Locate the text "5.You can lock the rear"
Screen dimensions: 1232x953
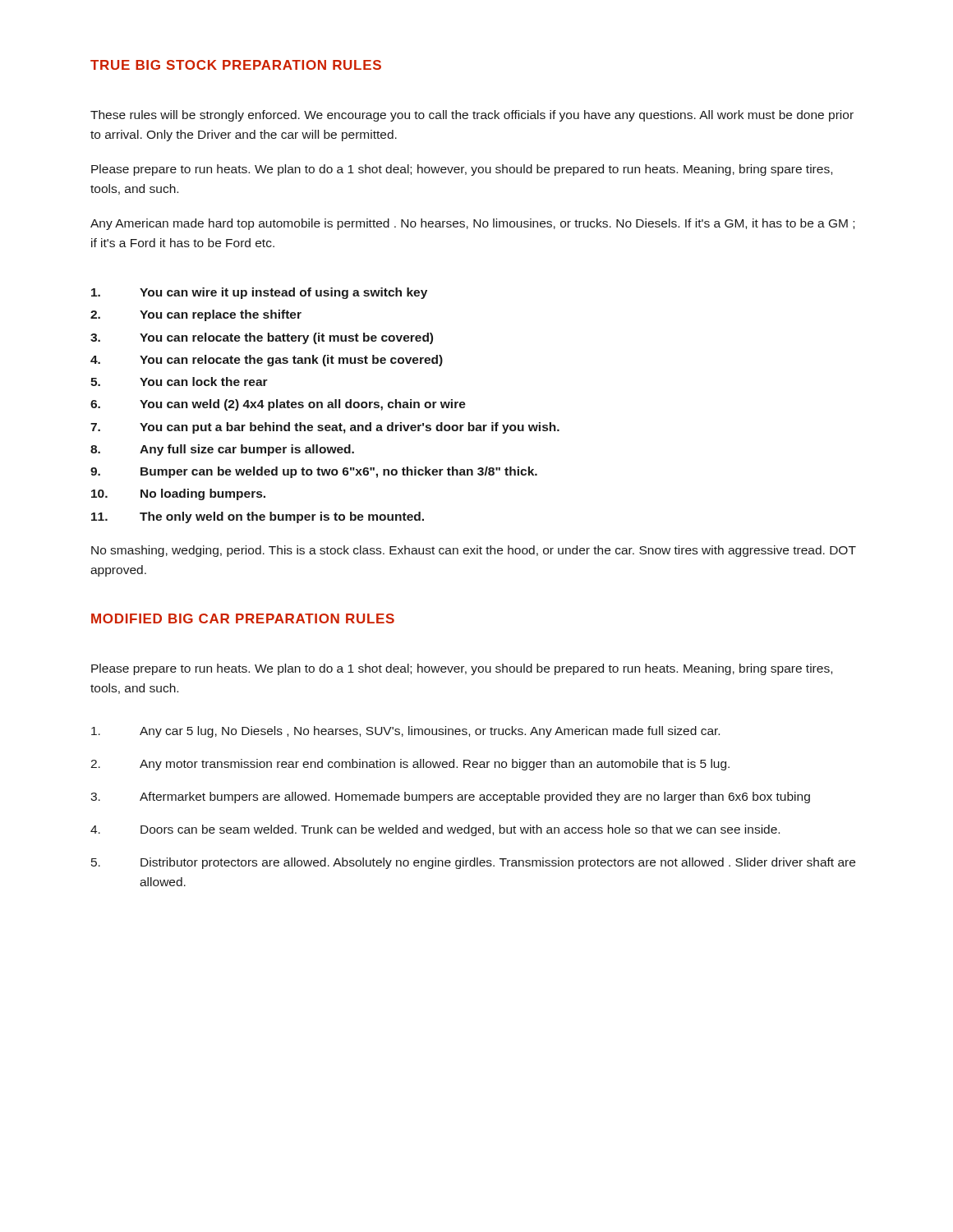click(x=179, y=382)
